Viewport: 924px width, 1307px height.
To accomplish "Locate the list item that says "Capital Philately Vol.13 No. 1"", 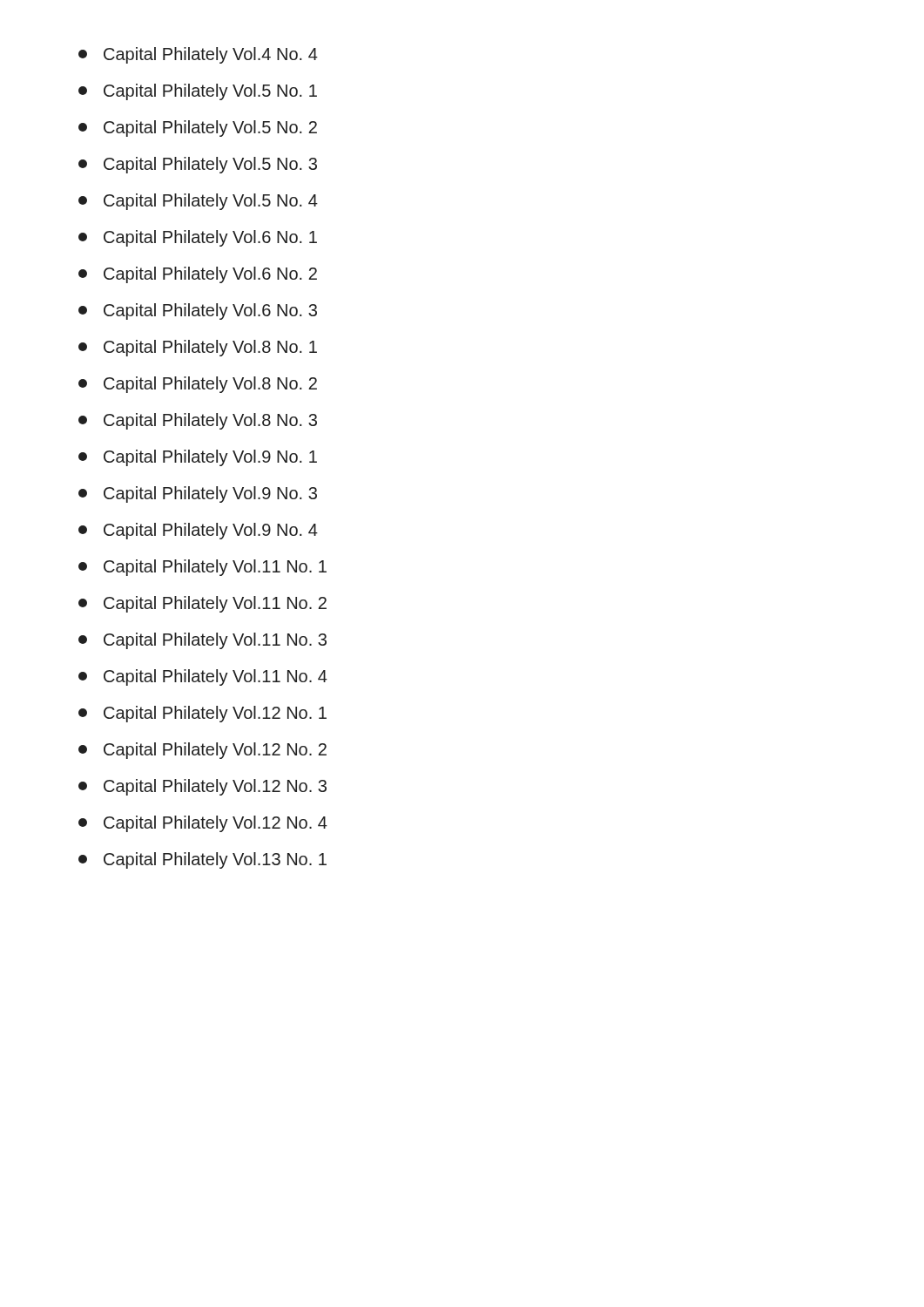I will (203, 859).
